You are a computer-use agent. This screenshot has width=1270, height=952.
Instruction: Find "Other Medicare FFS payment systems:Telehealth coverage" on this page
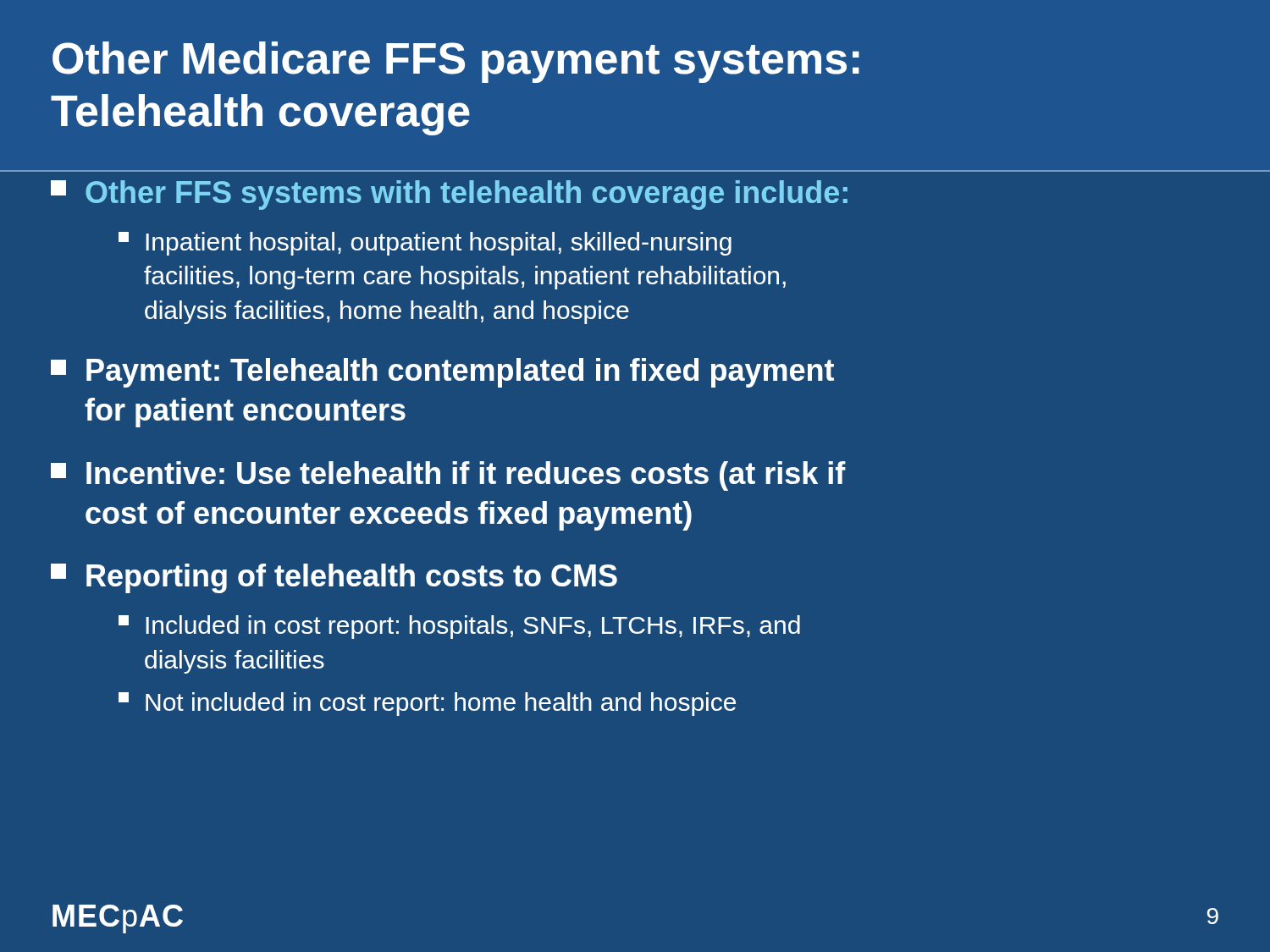(635, 85)
